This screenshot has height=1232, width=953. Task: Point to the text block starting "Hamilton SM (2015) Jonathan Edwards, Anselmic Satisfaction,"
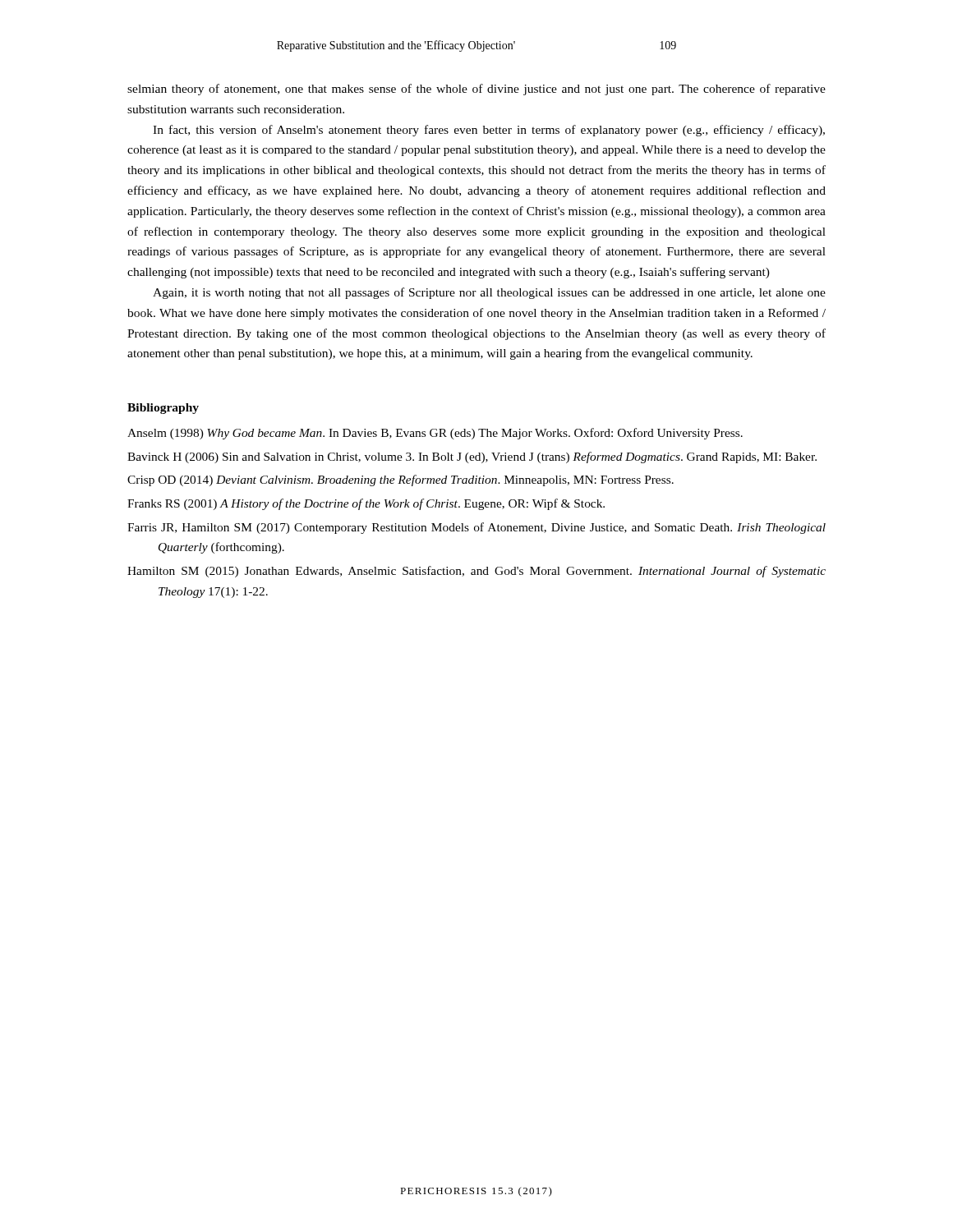point(476,581)
